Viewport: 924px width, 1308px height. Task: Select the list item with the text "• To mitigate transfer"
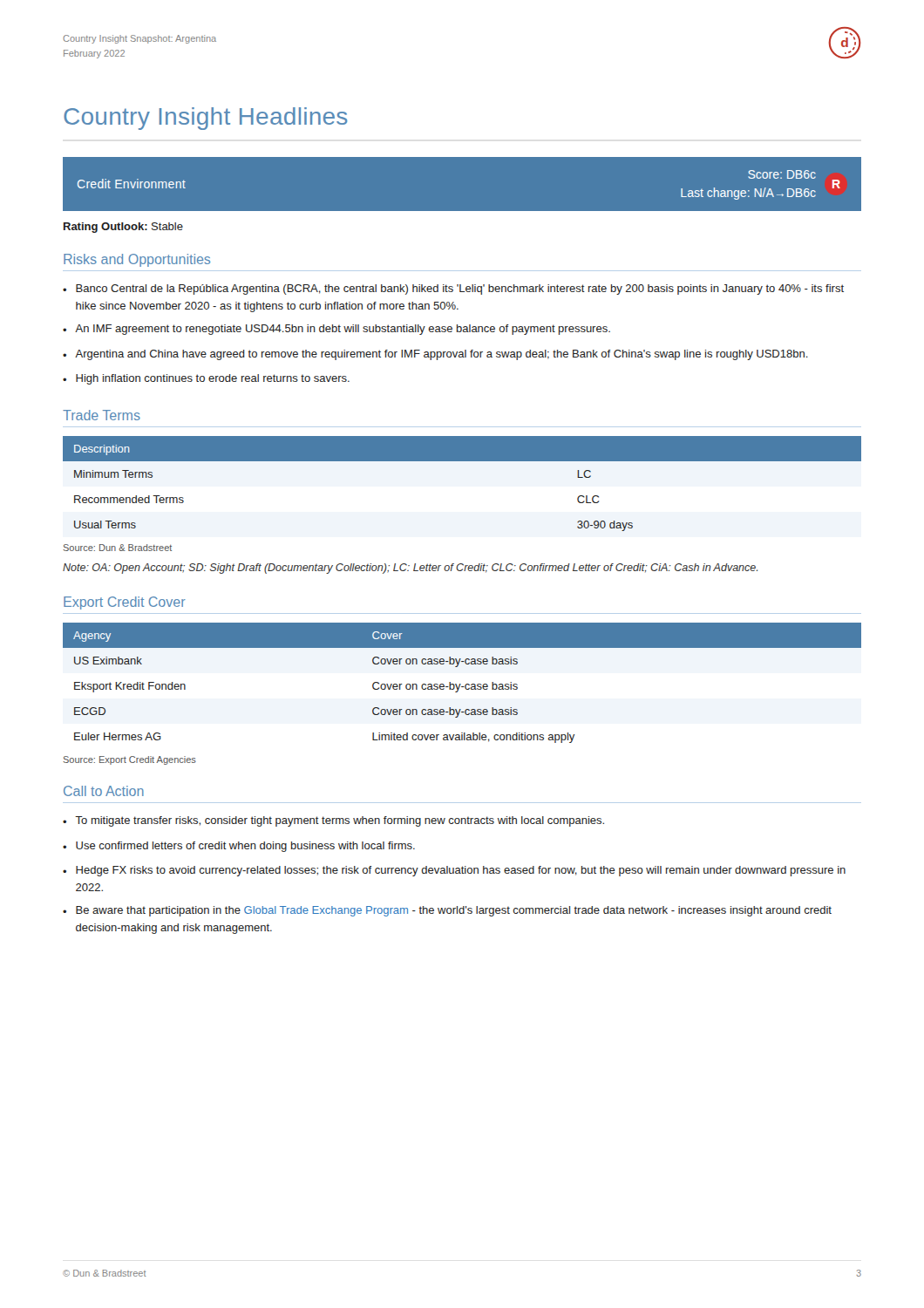pos(334,821)
